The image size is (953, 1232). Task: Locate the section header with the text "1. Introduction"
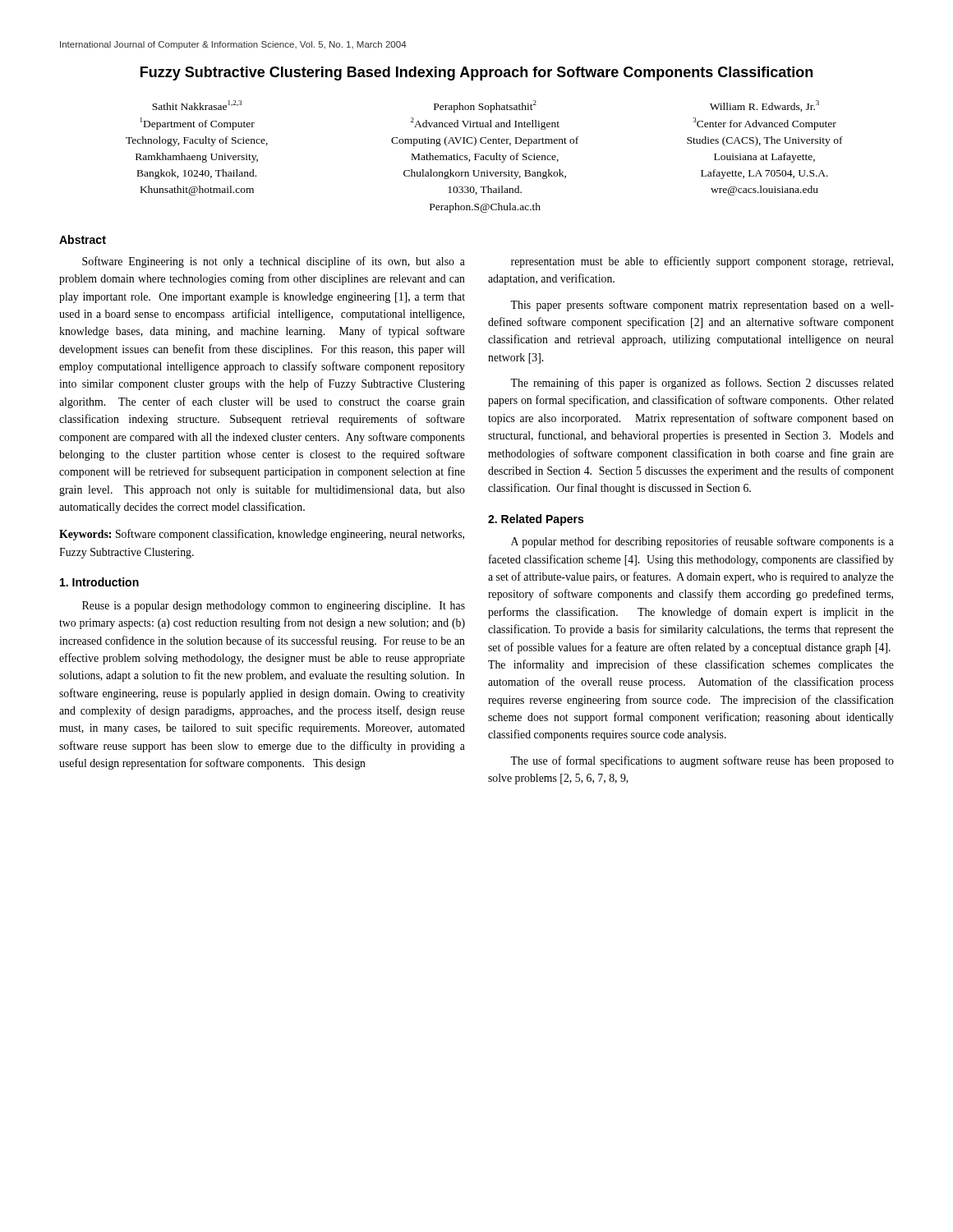[99, 582]
